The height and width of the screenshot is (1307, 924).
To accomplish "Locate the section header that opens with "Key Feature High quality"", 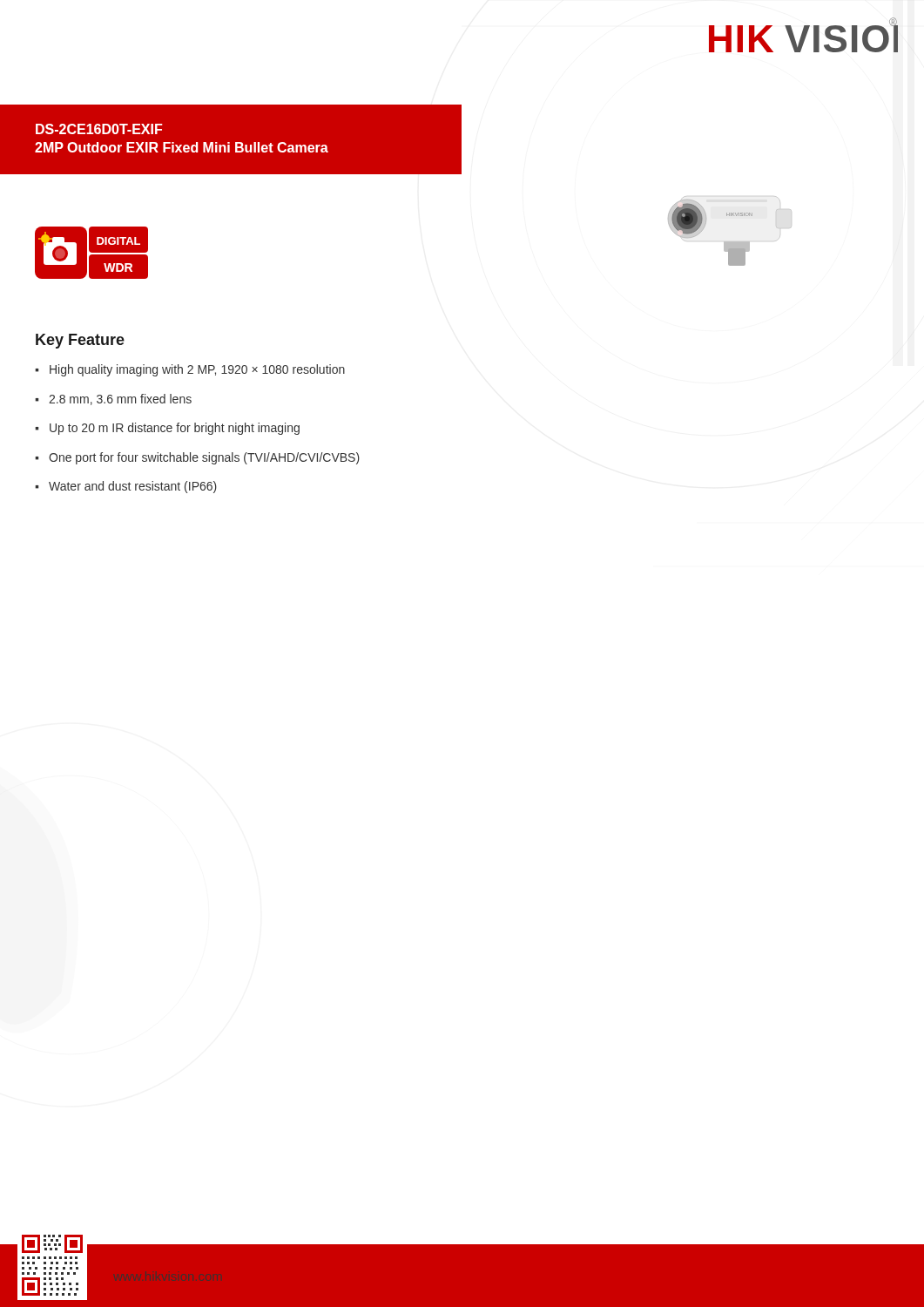I will (197, 413).
